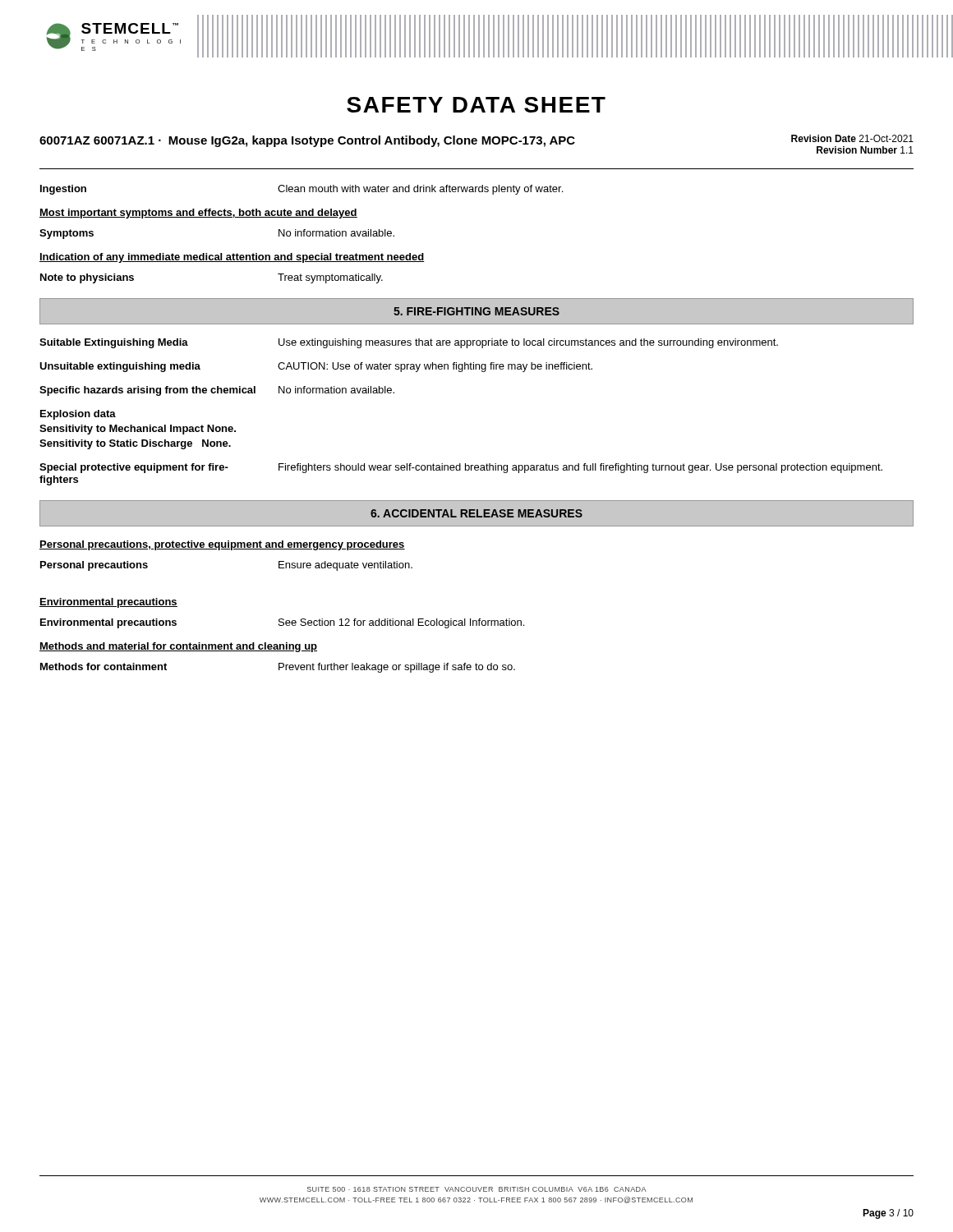The height and width of the screenshot is (1232, 953).
Task: Find the passage starting "5. FIRE-FIGHTING MEASURES"
Action: coord(476,311)
